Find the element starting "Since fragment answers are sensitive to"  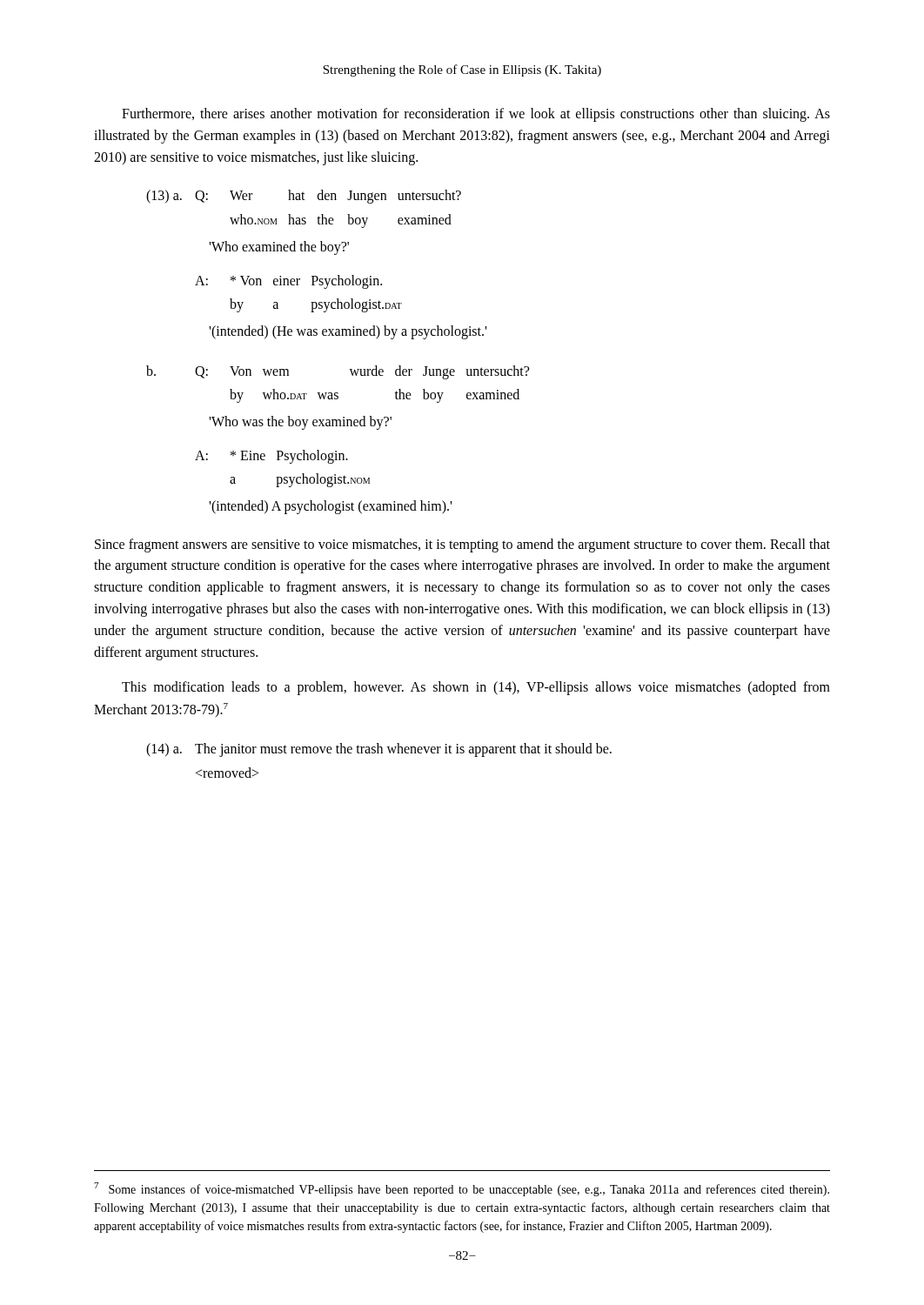[x=462, y=598]
